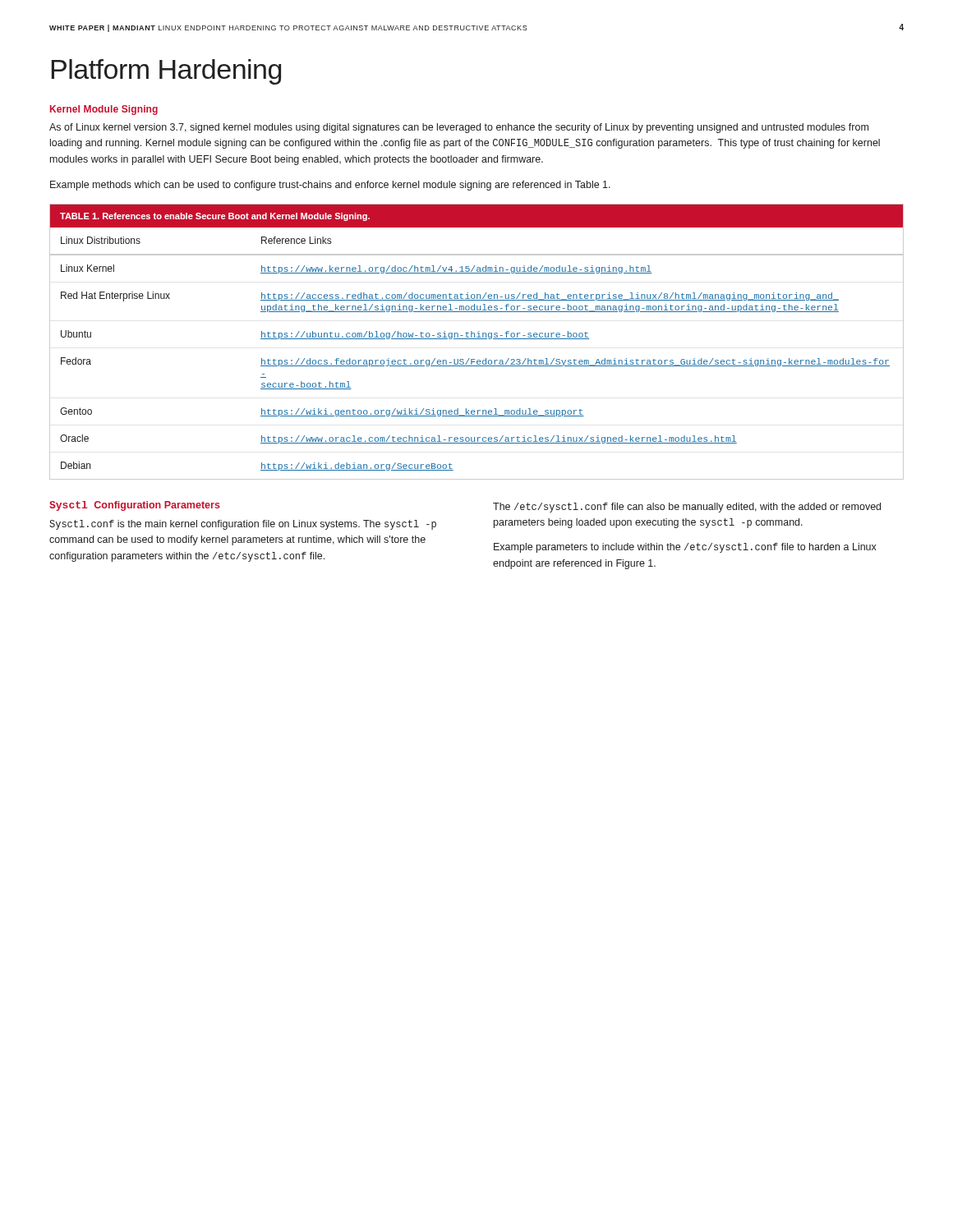Image resolution: width=953 pixels, height=1232 pixels.
Task: Point to the text starting "Example parameters to include within the /etc/sysctl.conf"
Action: click(698, 556)
